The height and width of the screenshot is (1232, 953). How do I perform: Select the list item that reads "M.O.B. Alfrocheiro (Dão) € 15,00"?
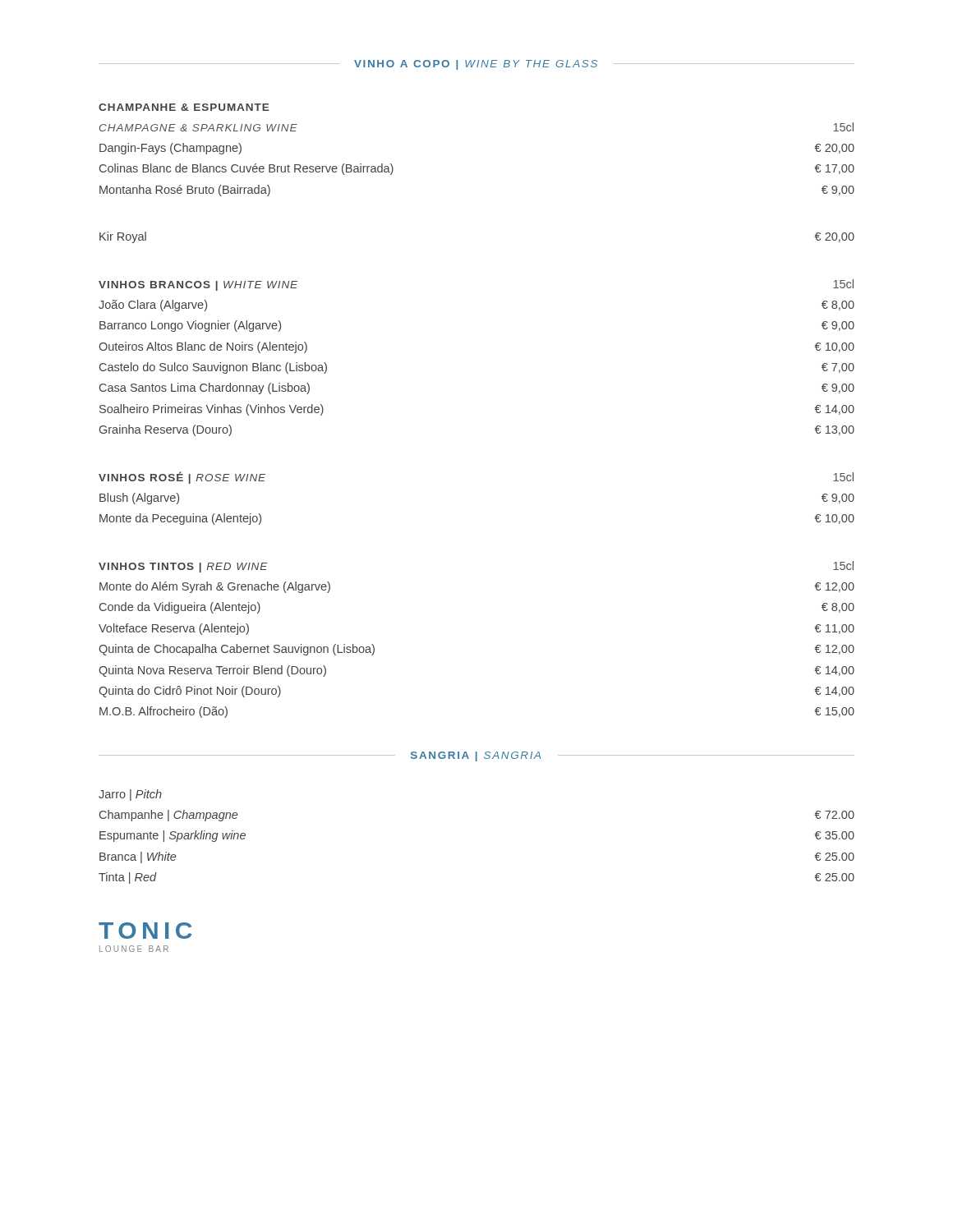coord(165,711)
